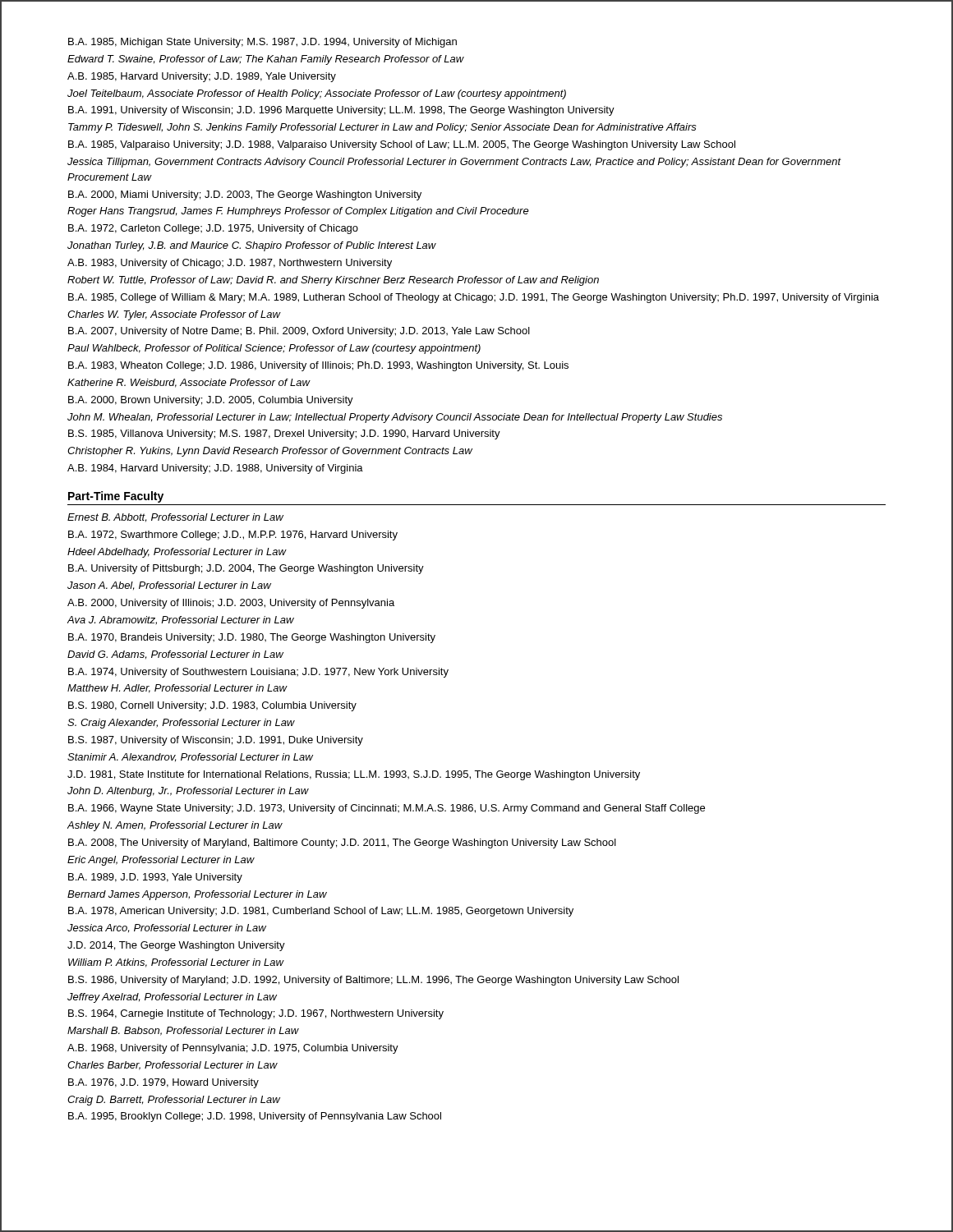Locate the block of text that opens with "B.A. University of Pittsburgh; J.D. 2004, The George"

point(245,568)
